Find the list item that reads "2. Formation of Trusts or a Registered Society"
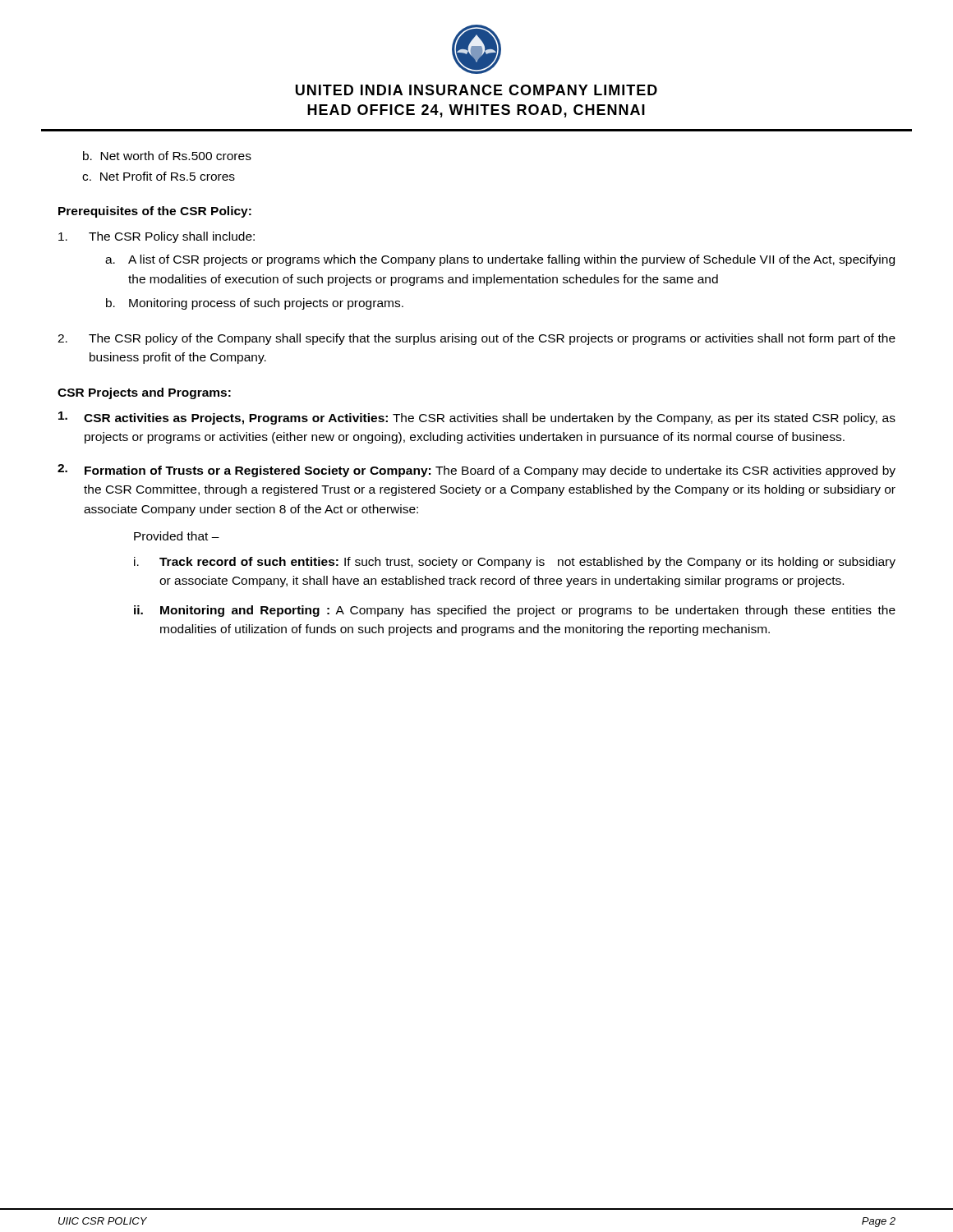 coord(476,555)
